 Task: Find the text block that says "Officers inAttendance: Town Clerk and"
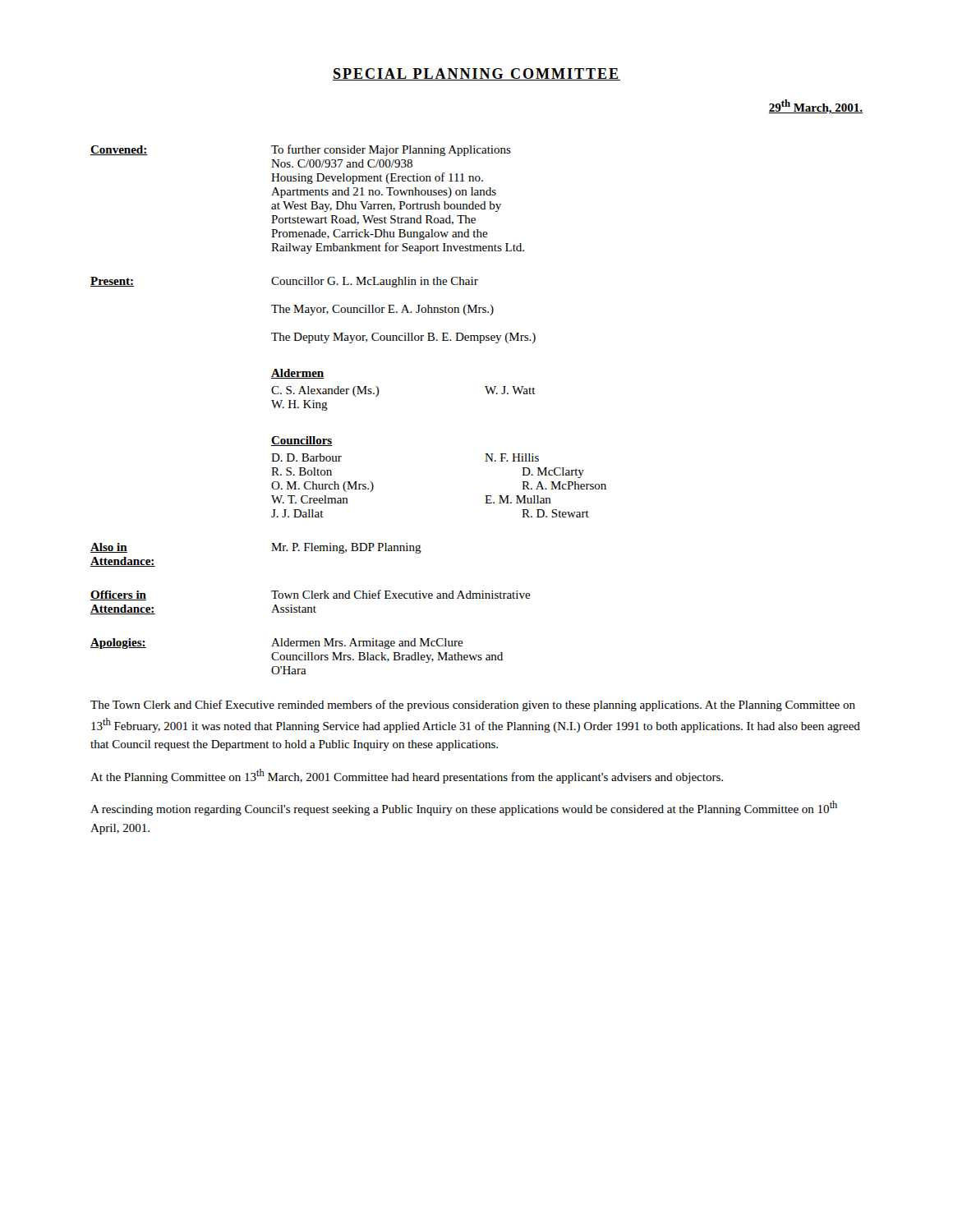click(476, 602)
